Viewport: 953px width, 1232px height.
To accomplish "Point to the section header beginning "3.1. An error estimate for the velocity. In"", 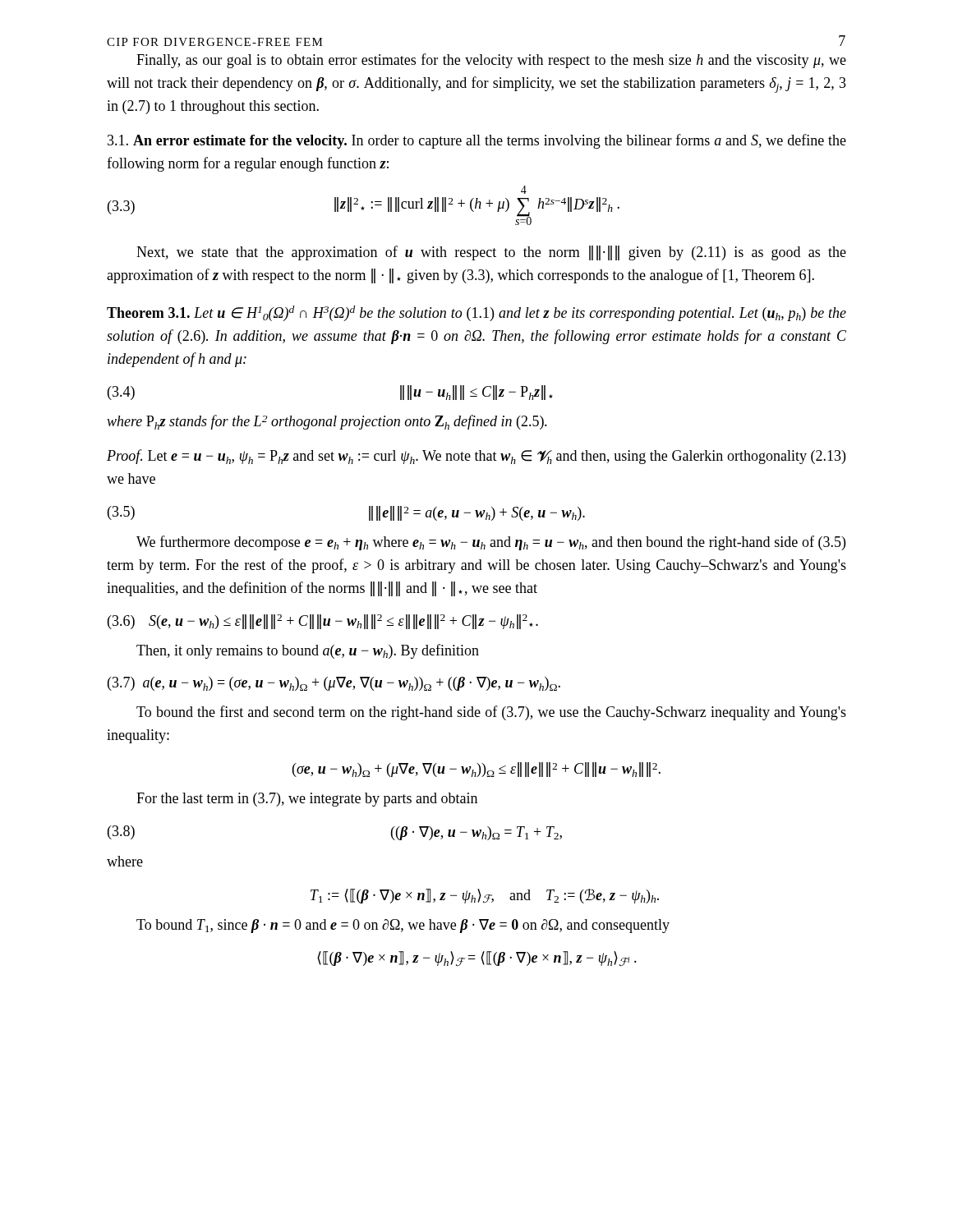I will coord(476,152).
